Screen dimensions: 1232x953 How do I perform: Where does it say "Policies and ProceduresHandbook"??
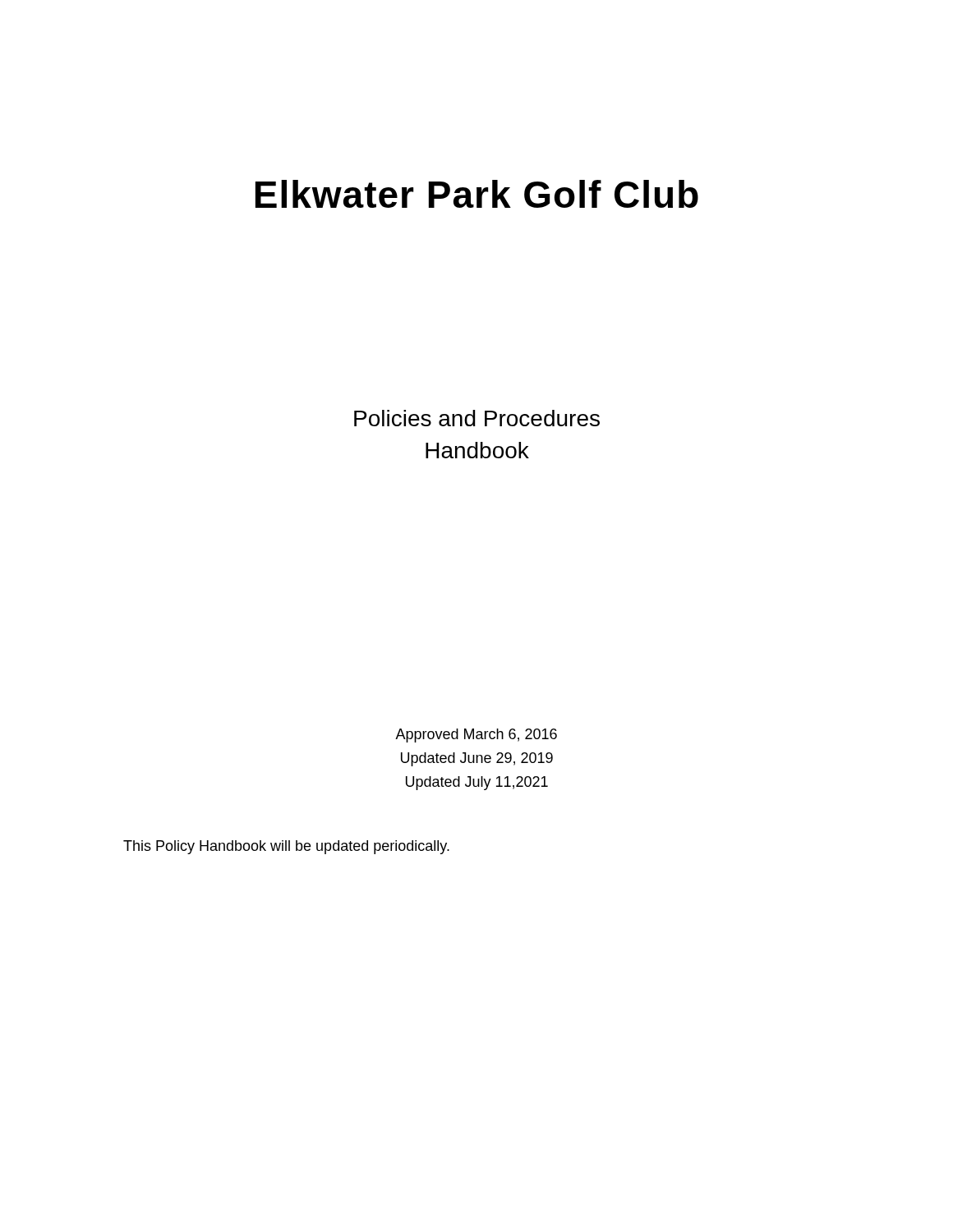pyautogui.click(x=476, y=435)
